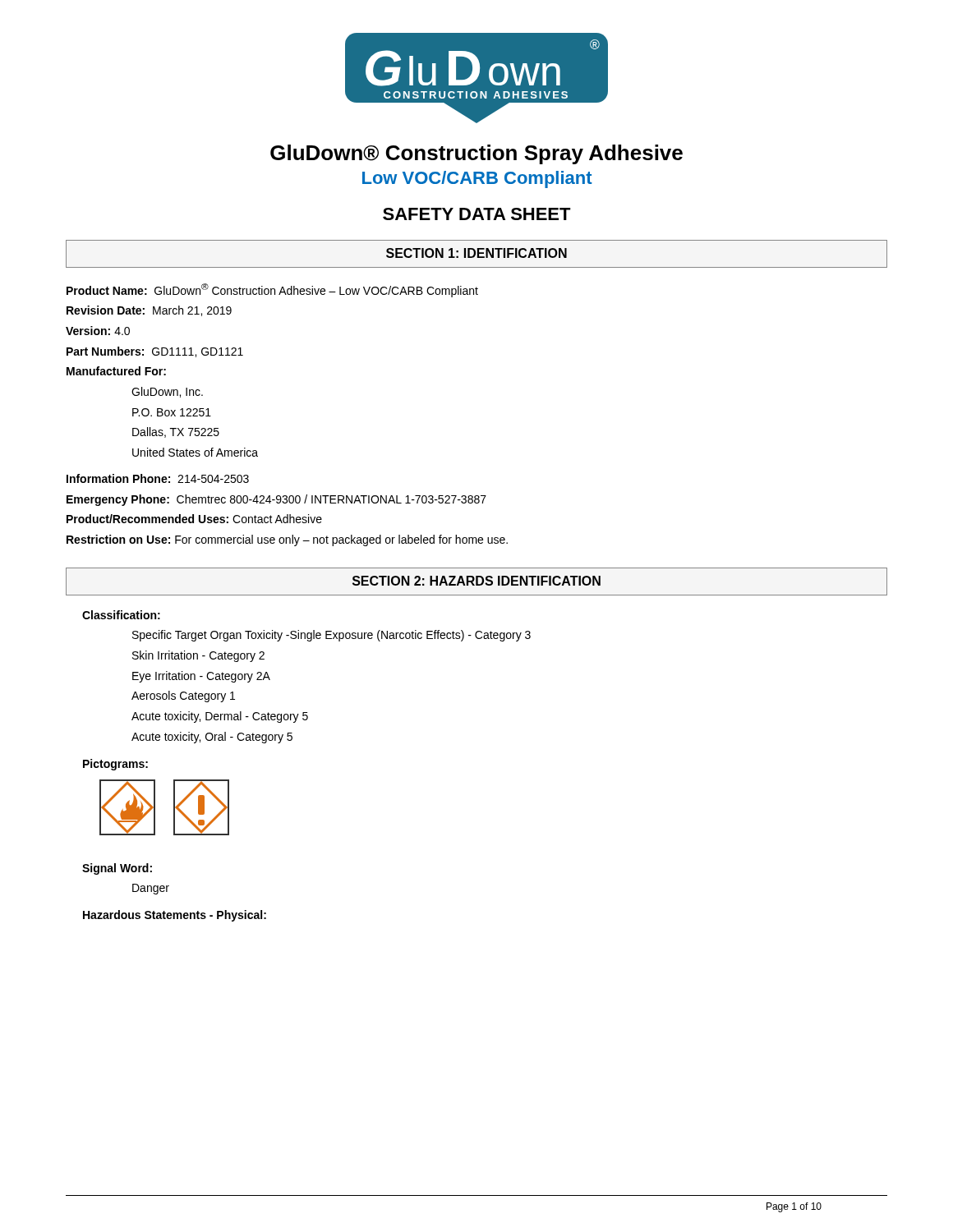Find "Information Phone: 214-504-2503" on this page
Viewport: 953px width, 1232px height.
(157, 479)
